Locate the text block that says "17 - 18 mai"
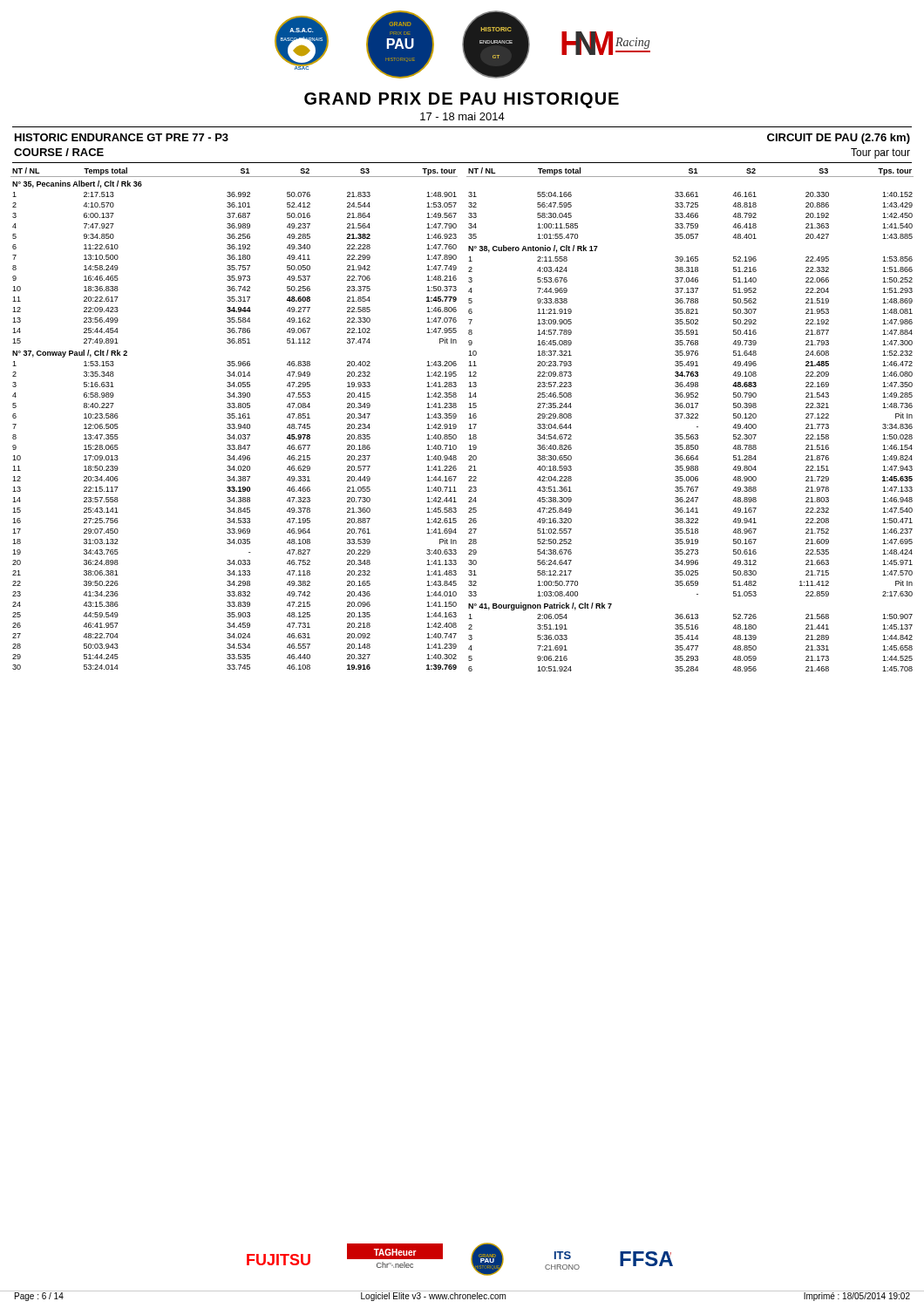 click(x=462, y=116)
